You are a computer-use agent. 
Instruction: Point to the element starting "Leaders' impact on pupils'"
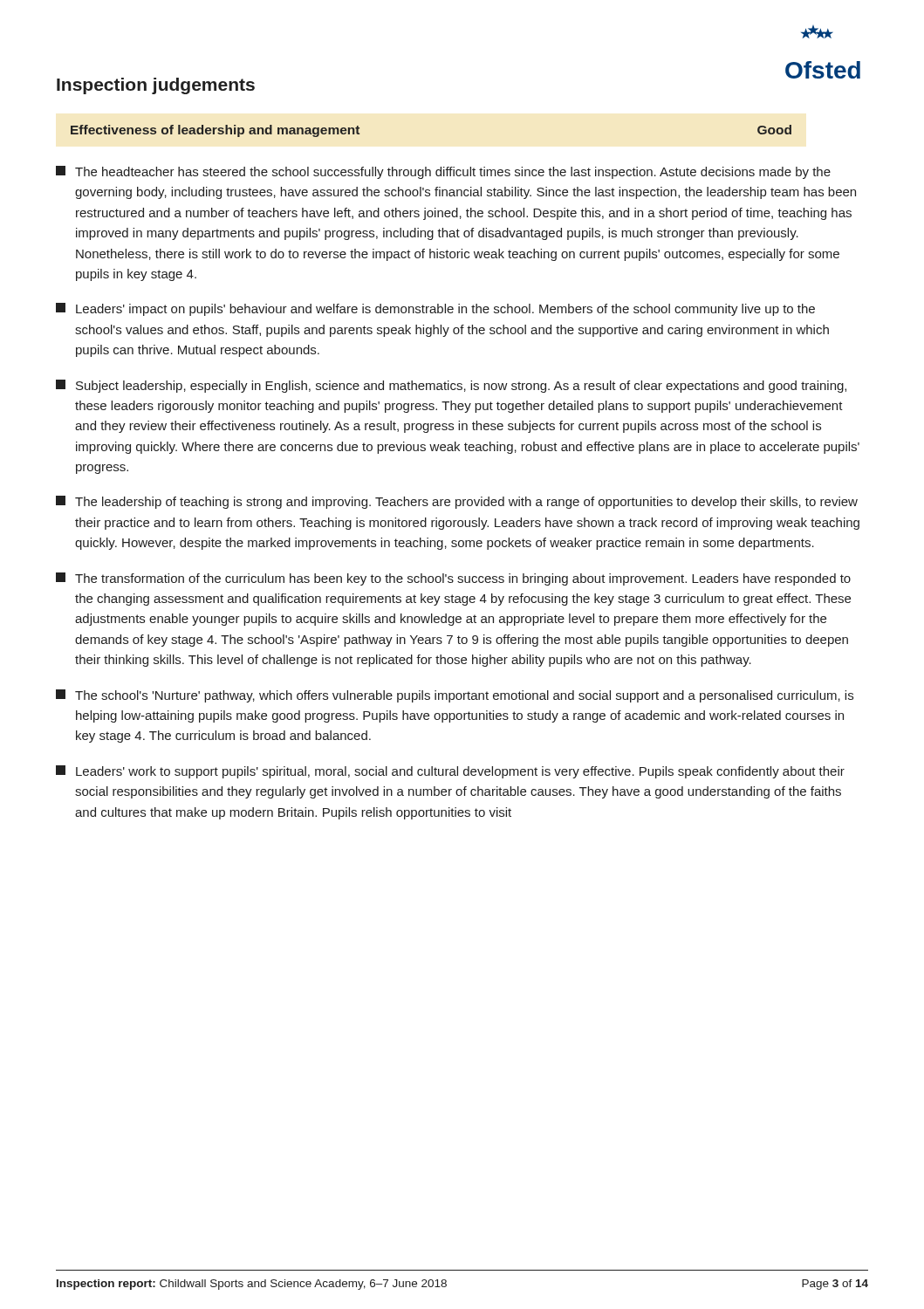(461, 329)
